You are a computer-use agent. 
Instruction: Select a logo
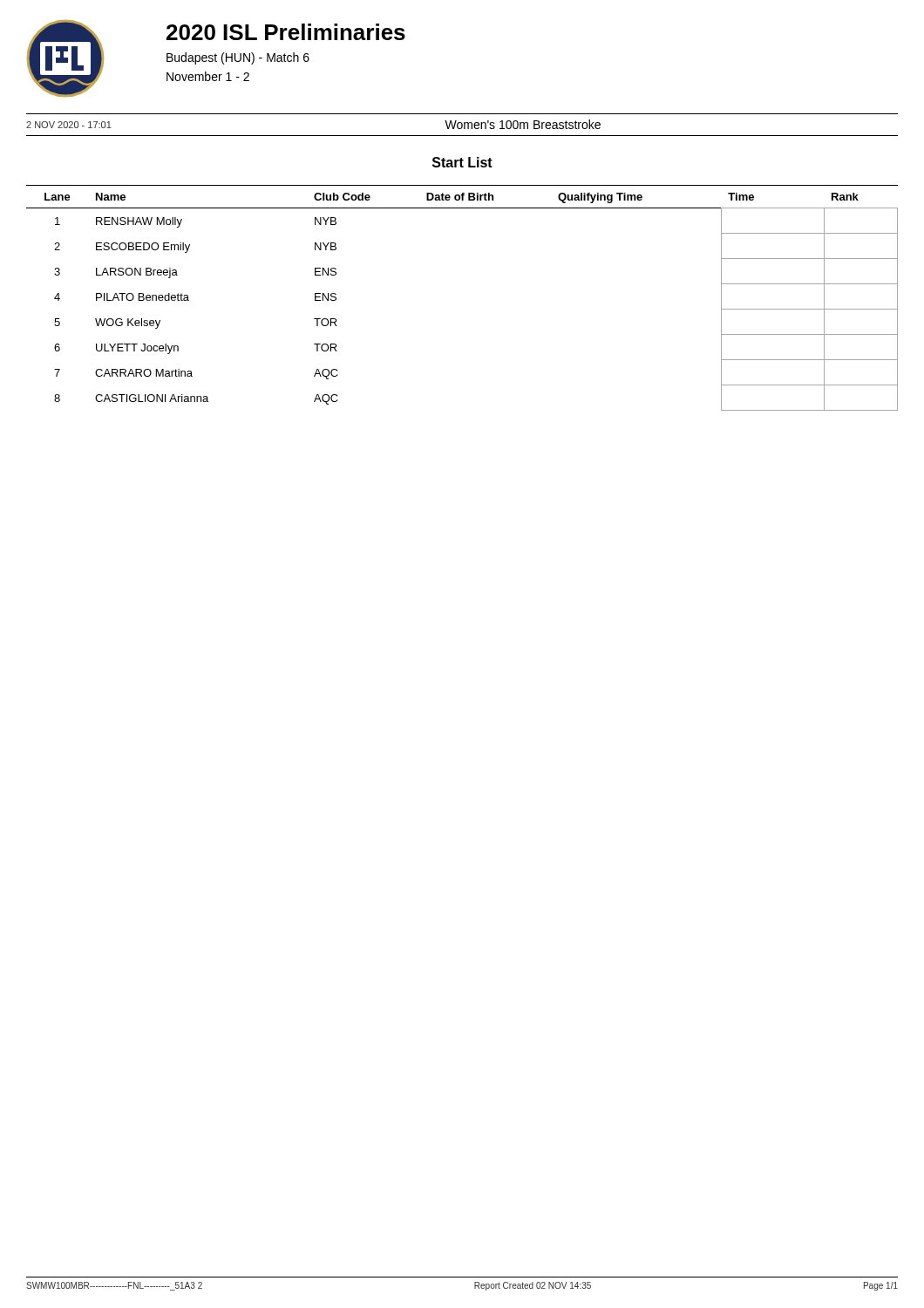65,58
